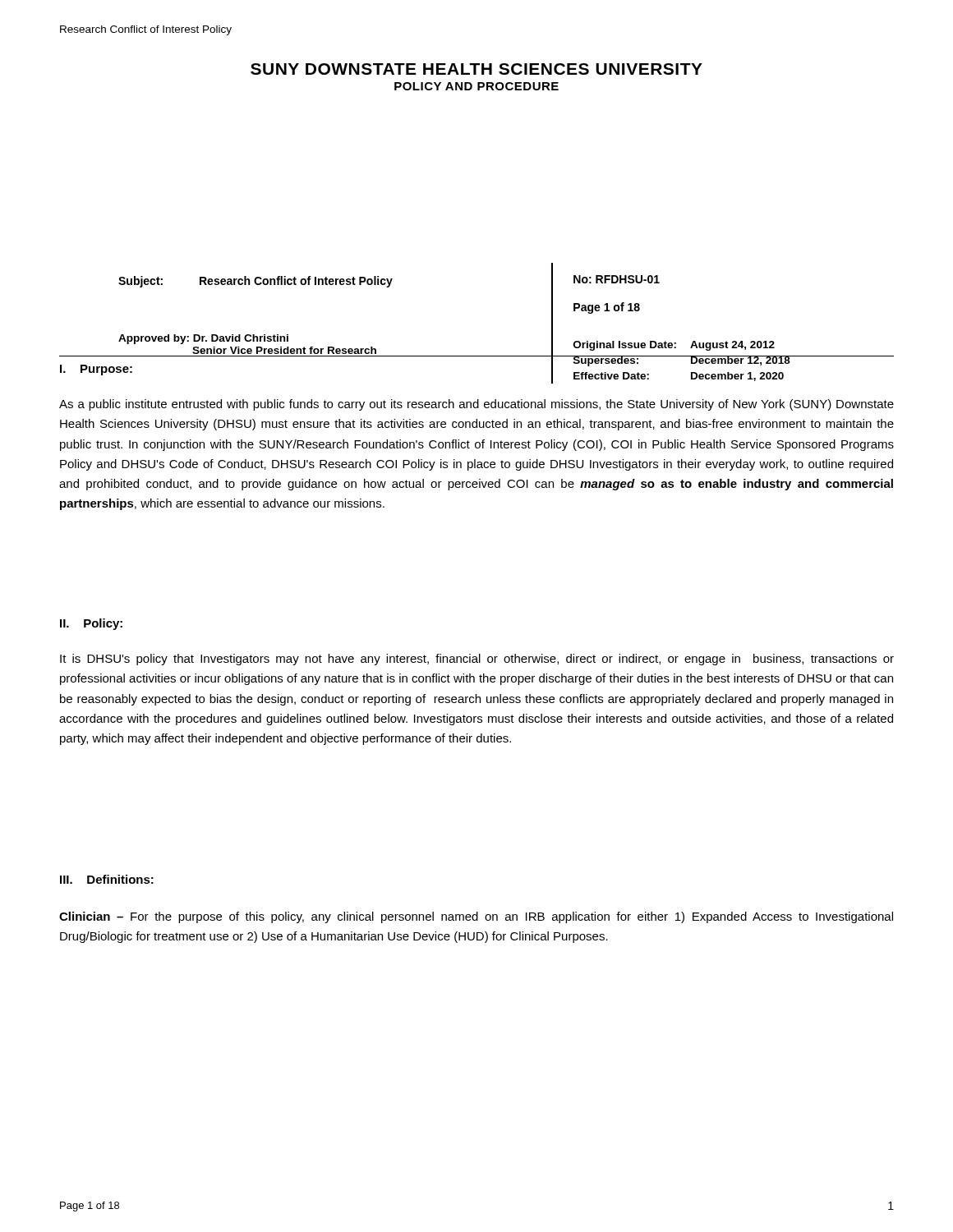Point to the block beginning "It is DHSU's policy that Investigators may not"
This screenshot has width=953, height=1232.
[x=476, y=698]
